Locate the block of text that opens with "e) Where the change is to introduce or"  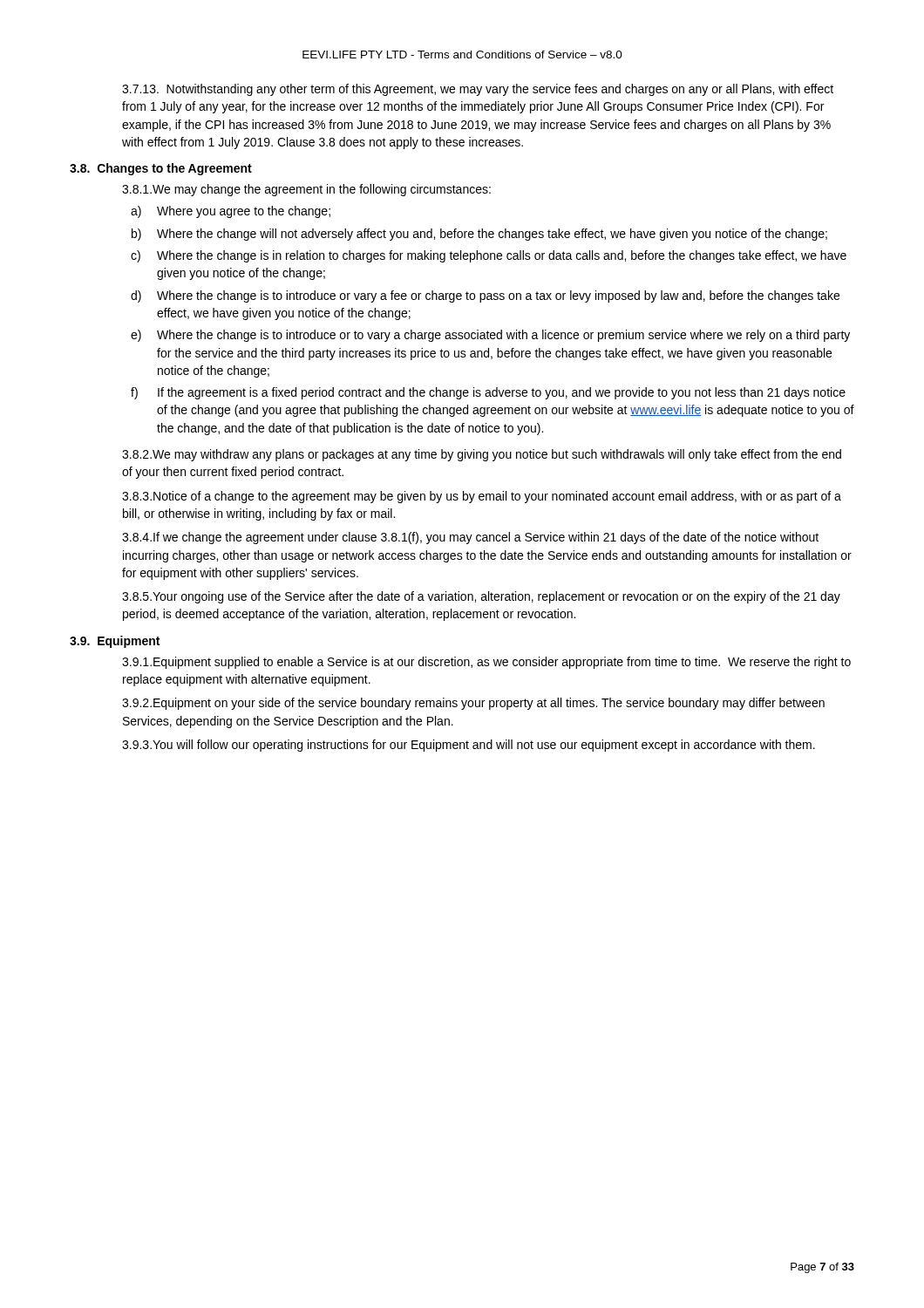(x=504, y=352)
